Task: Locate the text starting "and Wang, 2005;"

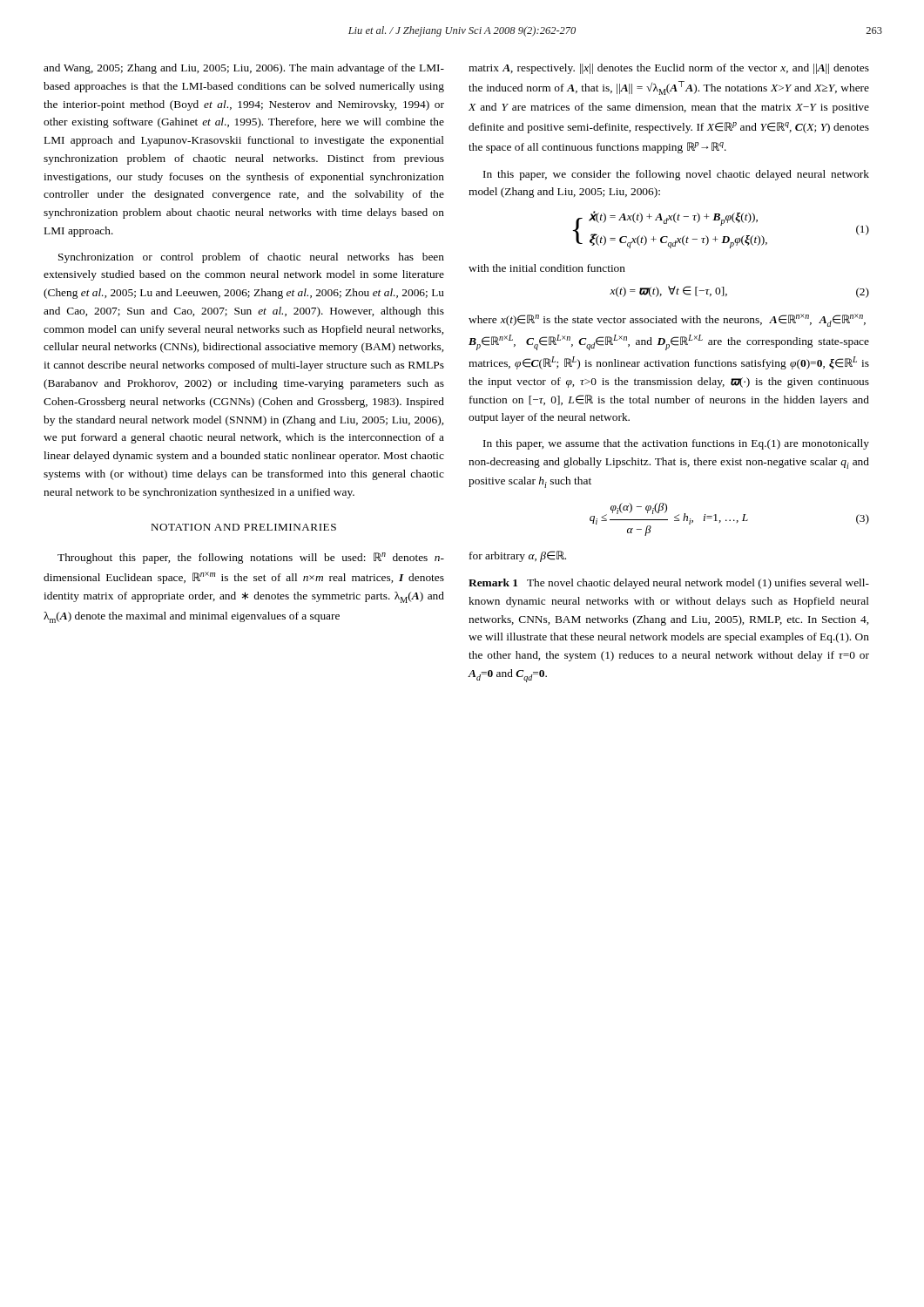Action: tap(244, 150)
